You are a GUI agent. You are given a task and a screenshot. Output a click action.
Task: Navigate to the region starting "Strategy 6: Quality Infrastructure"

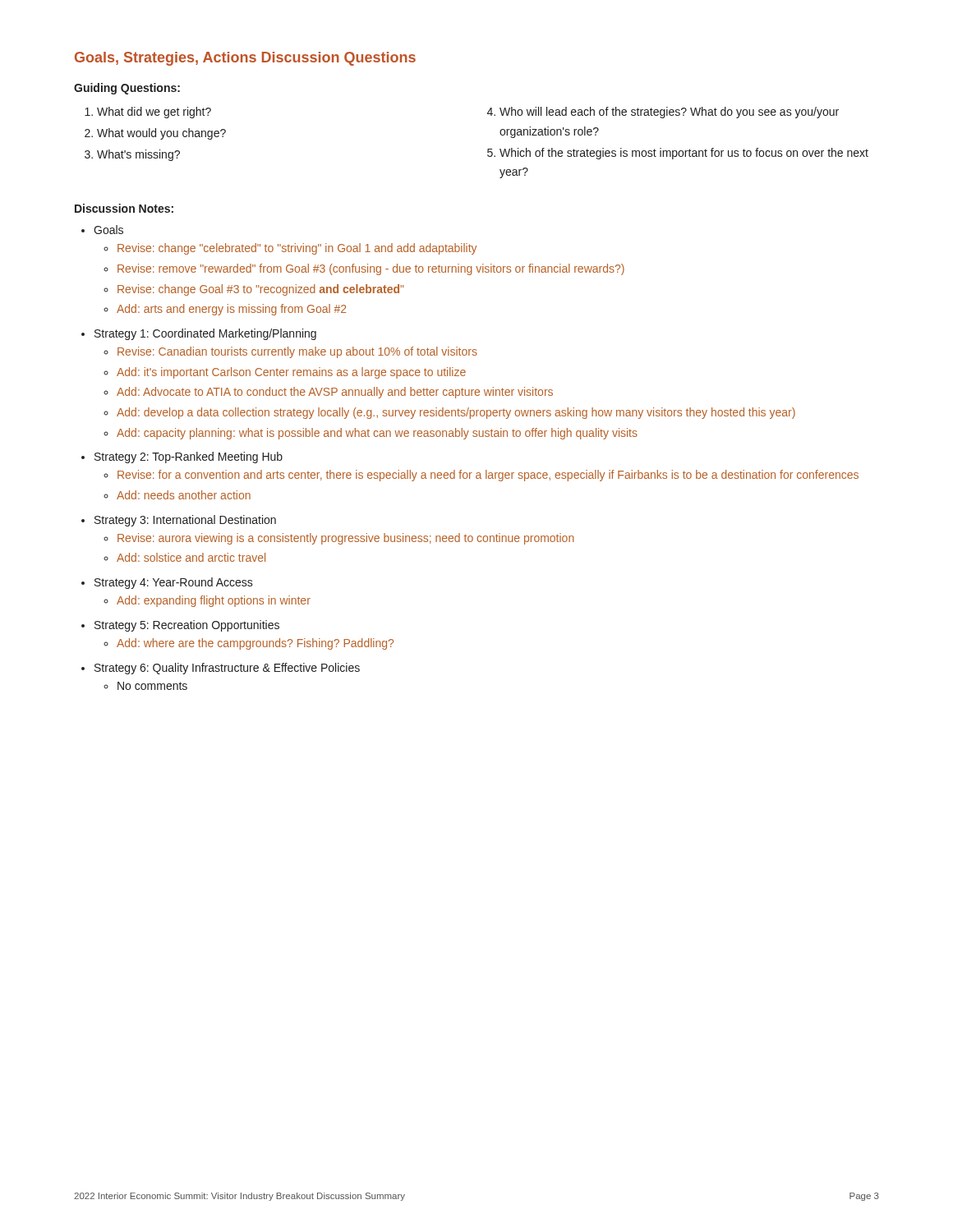pos(227,669)
